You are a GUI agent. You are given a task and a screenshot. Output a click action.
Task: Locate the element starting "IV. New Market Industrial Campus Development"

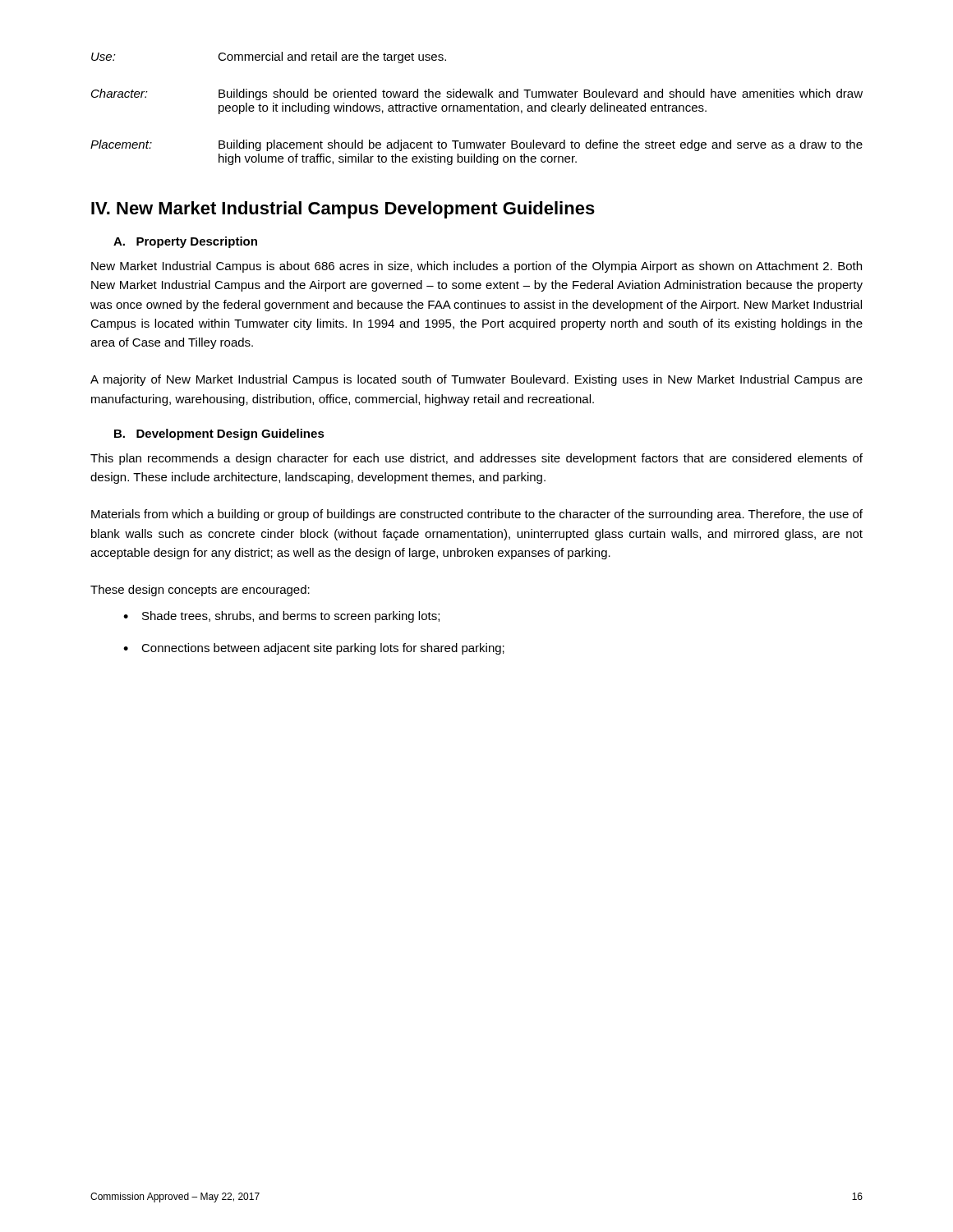[x=343, y=208]
